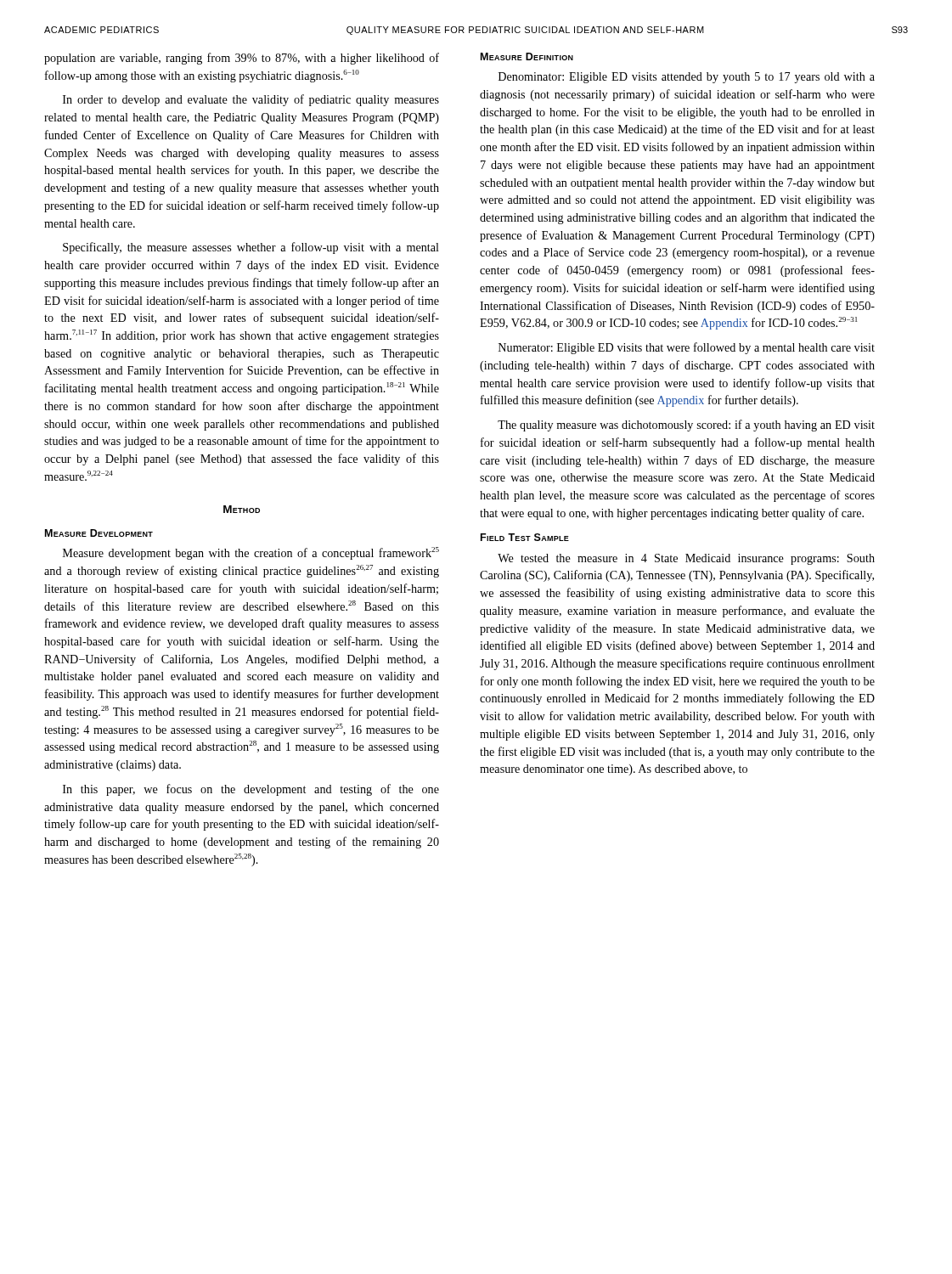Select the element starting "Numerator: Eligible ED visits"
The width and height of the screenshot is (952, 1274).
coord(677,374)
